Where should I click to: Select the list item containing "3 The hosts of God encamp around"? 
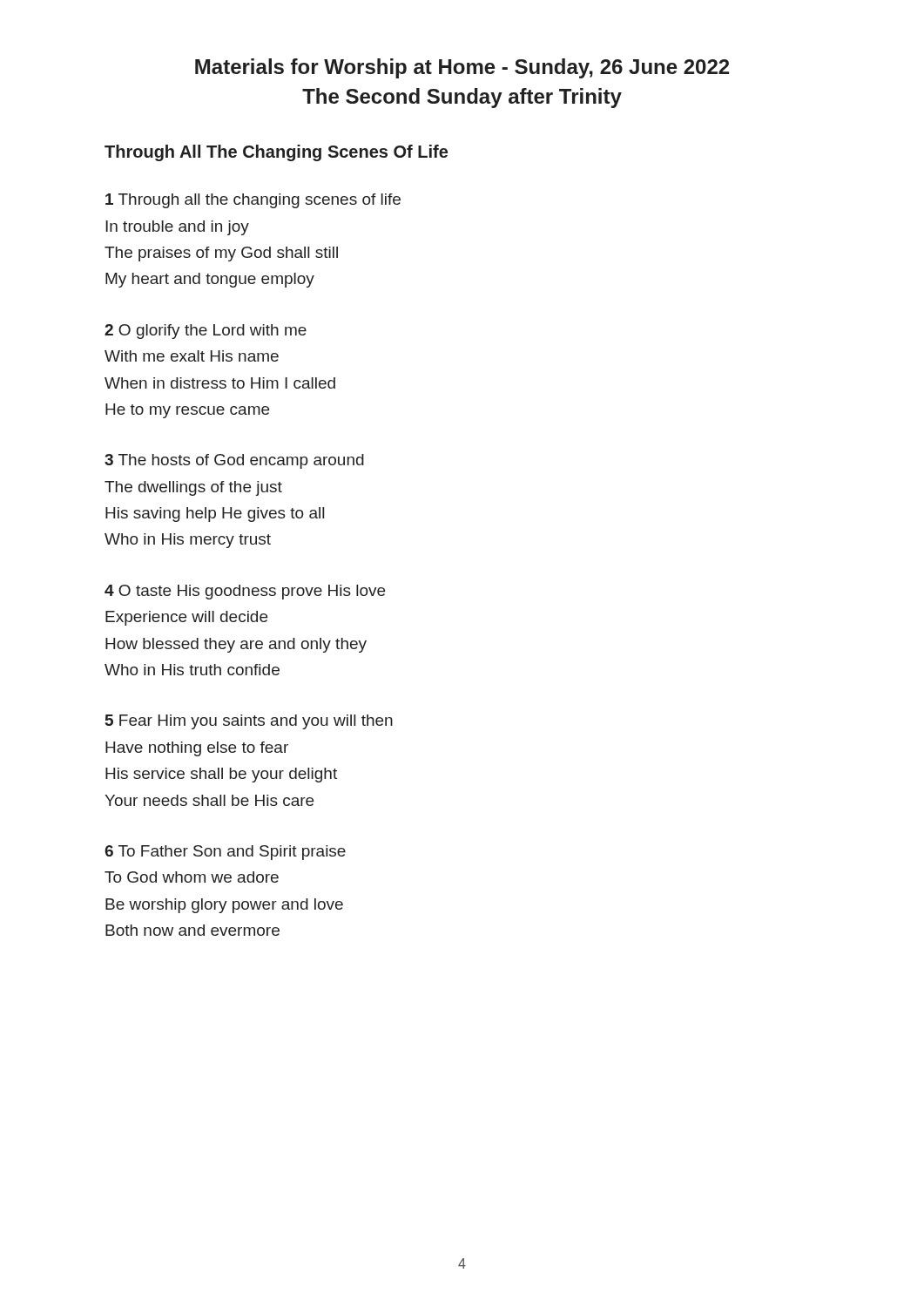coord(235,500)
